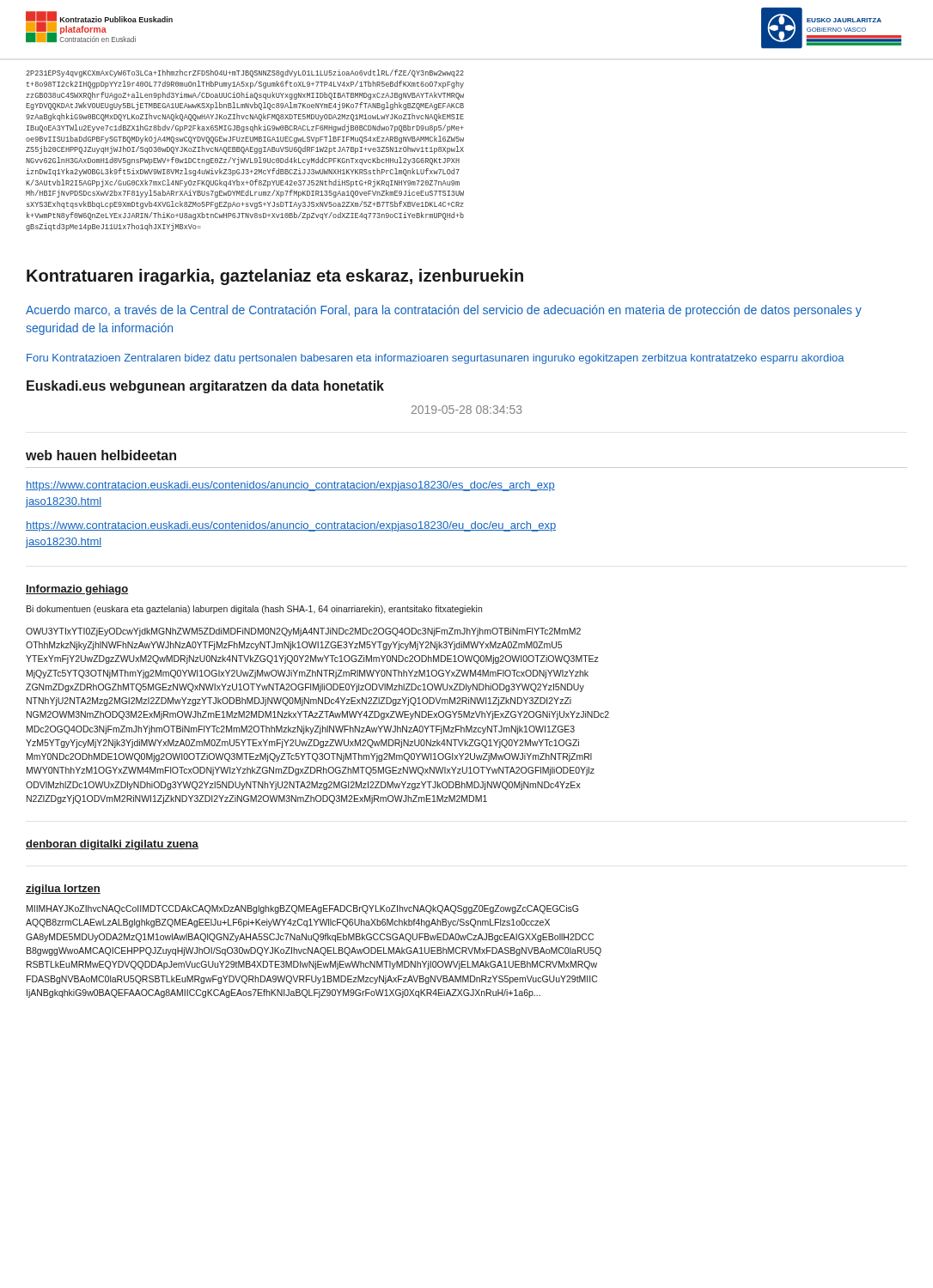Screen dimensions: 1288x933
Task: Click on the text block that says "Acuerdo marco, a través de la Central de"
Action: click(x=444, y=319)
